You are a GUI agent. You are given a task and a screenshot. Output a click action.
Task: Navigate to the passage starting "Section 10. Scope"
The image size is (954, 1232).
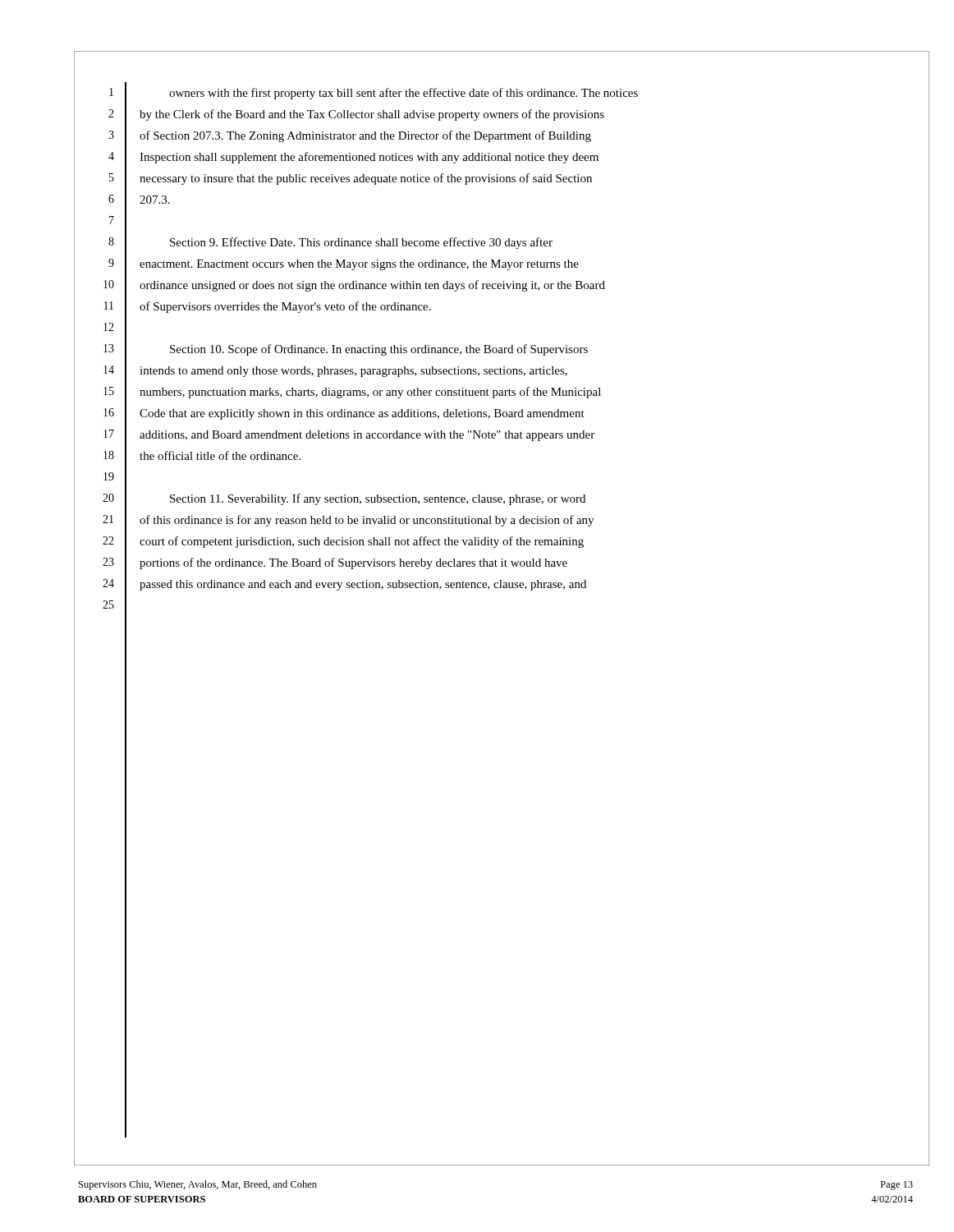coord(526,402)
